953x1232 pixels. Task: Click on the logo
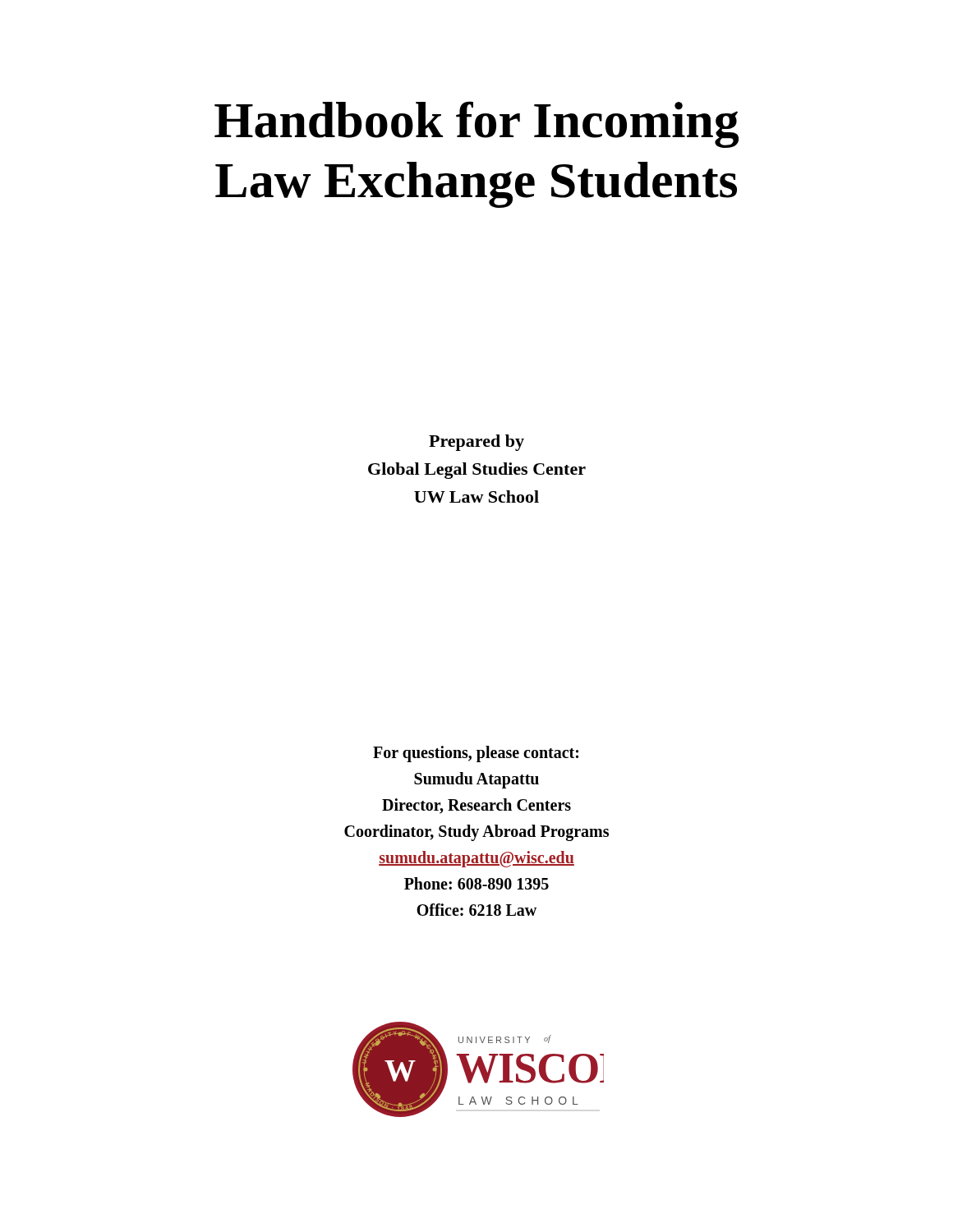click(x=476, y=1076)
